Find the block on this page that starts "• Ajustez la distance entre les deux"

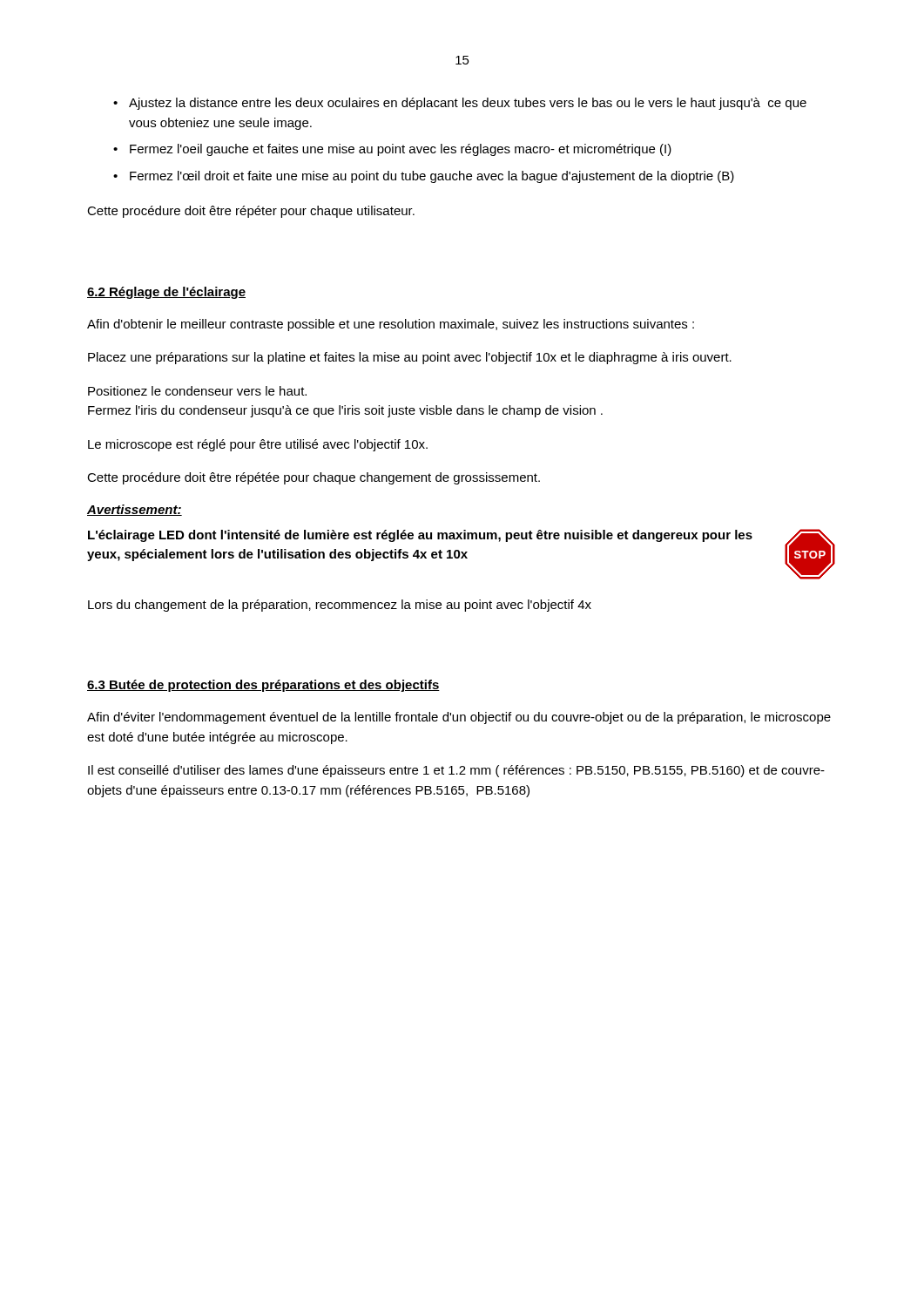click(x=475, y=113)
